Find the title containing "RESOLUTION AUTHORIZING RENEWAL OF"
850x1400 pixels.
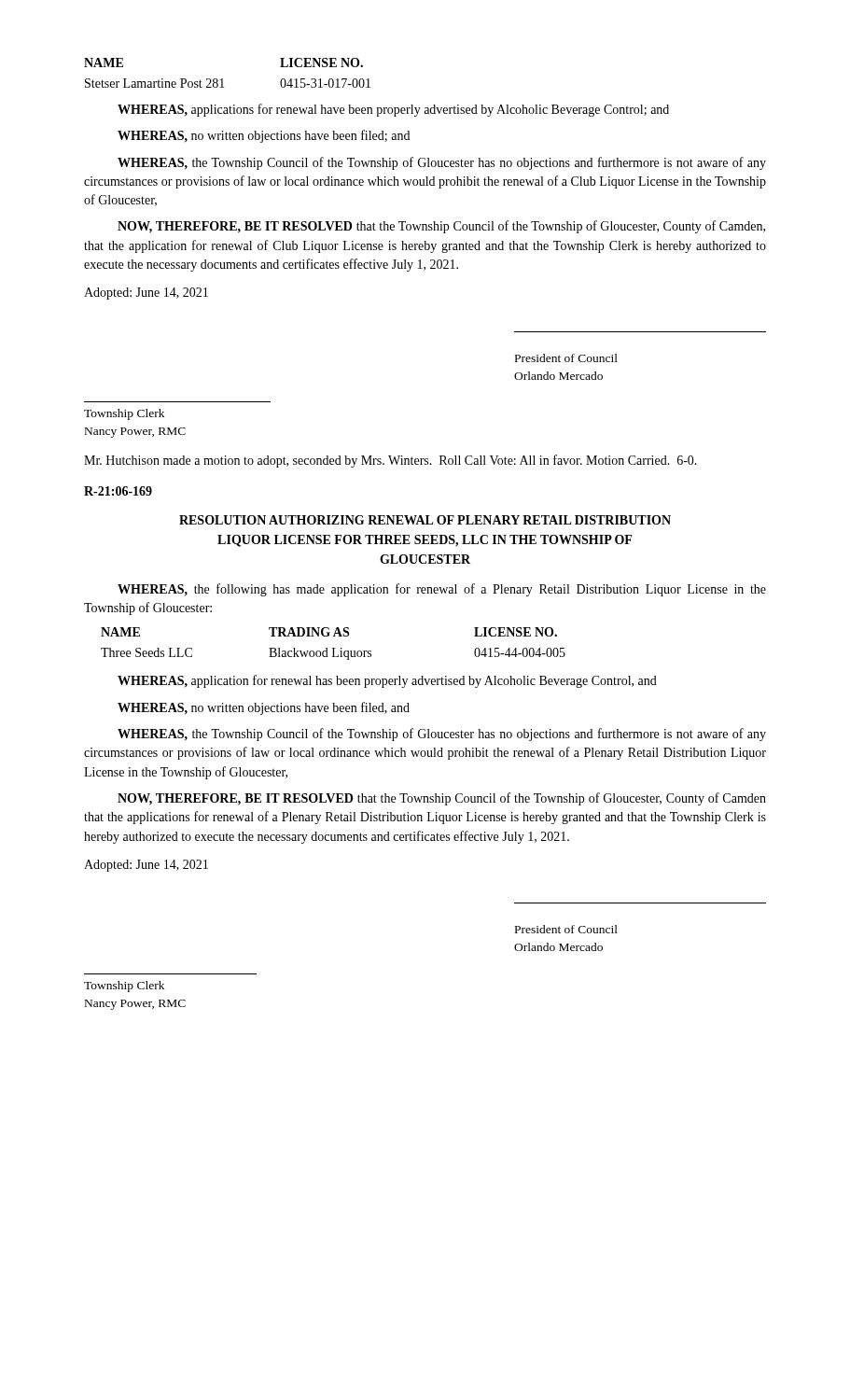(425, 540)
